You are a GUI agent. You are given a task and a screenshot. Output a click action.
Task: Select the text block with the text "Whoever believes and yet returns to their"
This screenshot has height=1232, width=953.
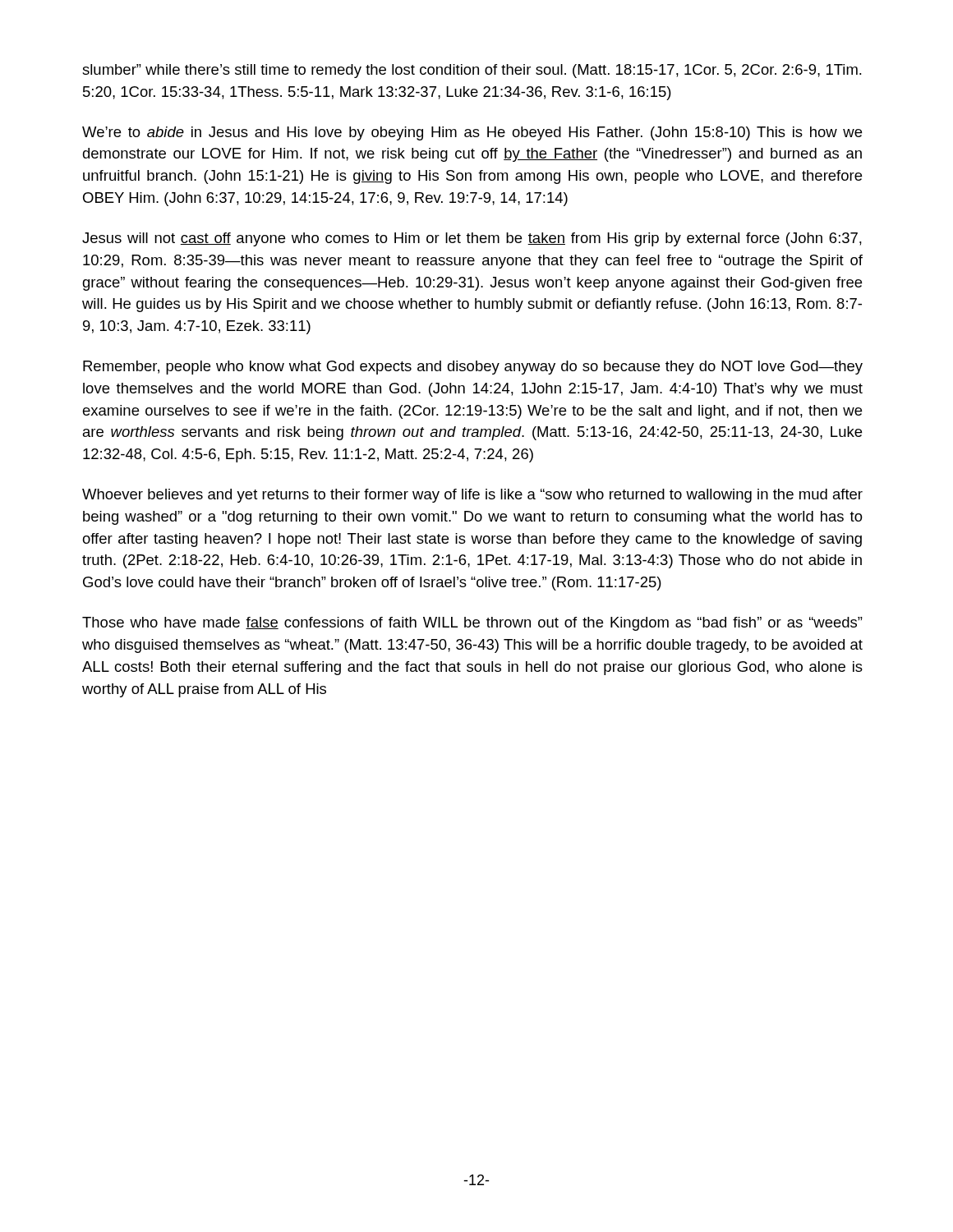coord(472,538)
